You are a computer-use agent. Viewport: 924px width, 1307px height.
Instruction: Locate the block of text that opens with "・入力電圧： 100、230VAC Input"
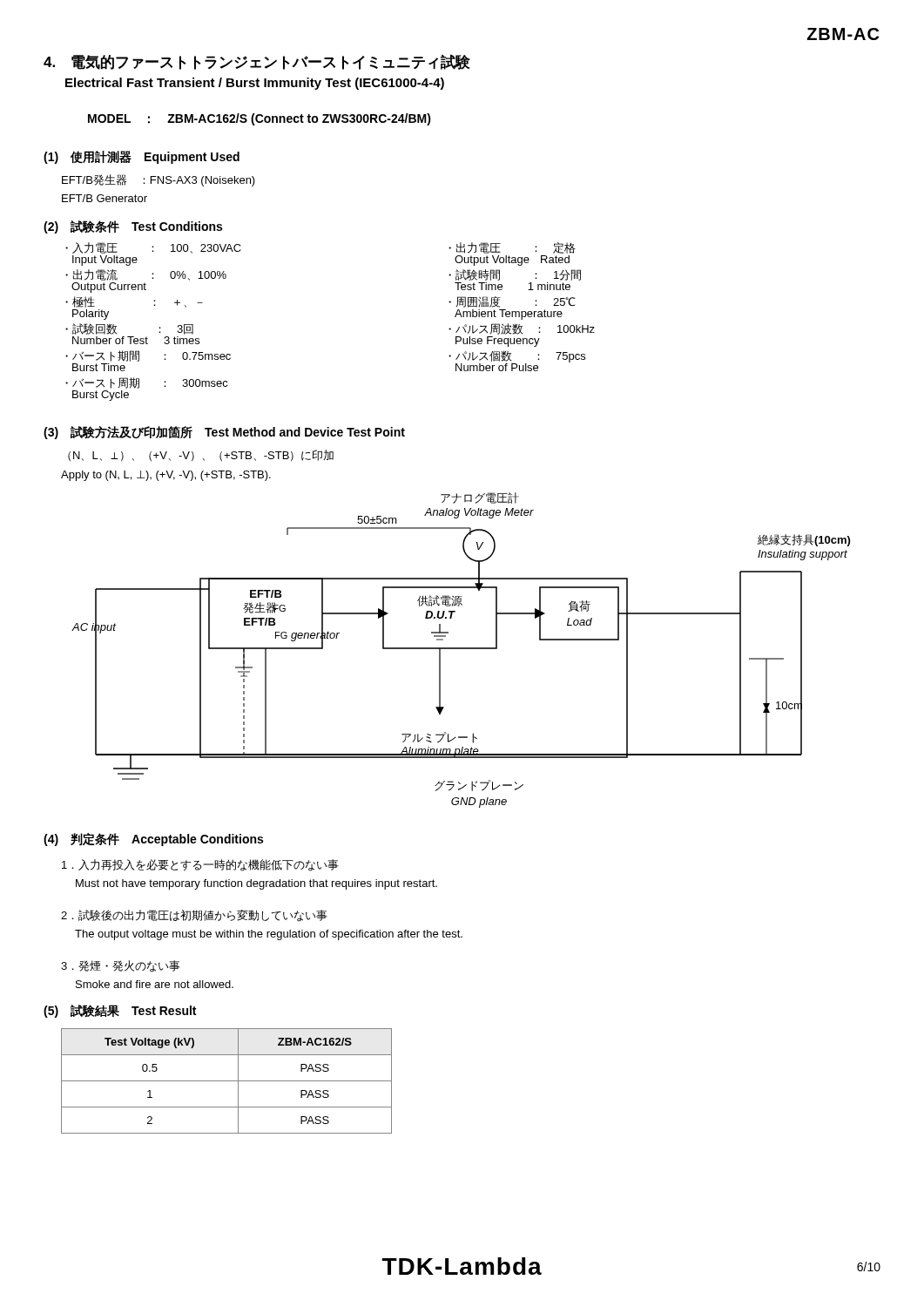pos(153,248)
